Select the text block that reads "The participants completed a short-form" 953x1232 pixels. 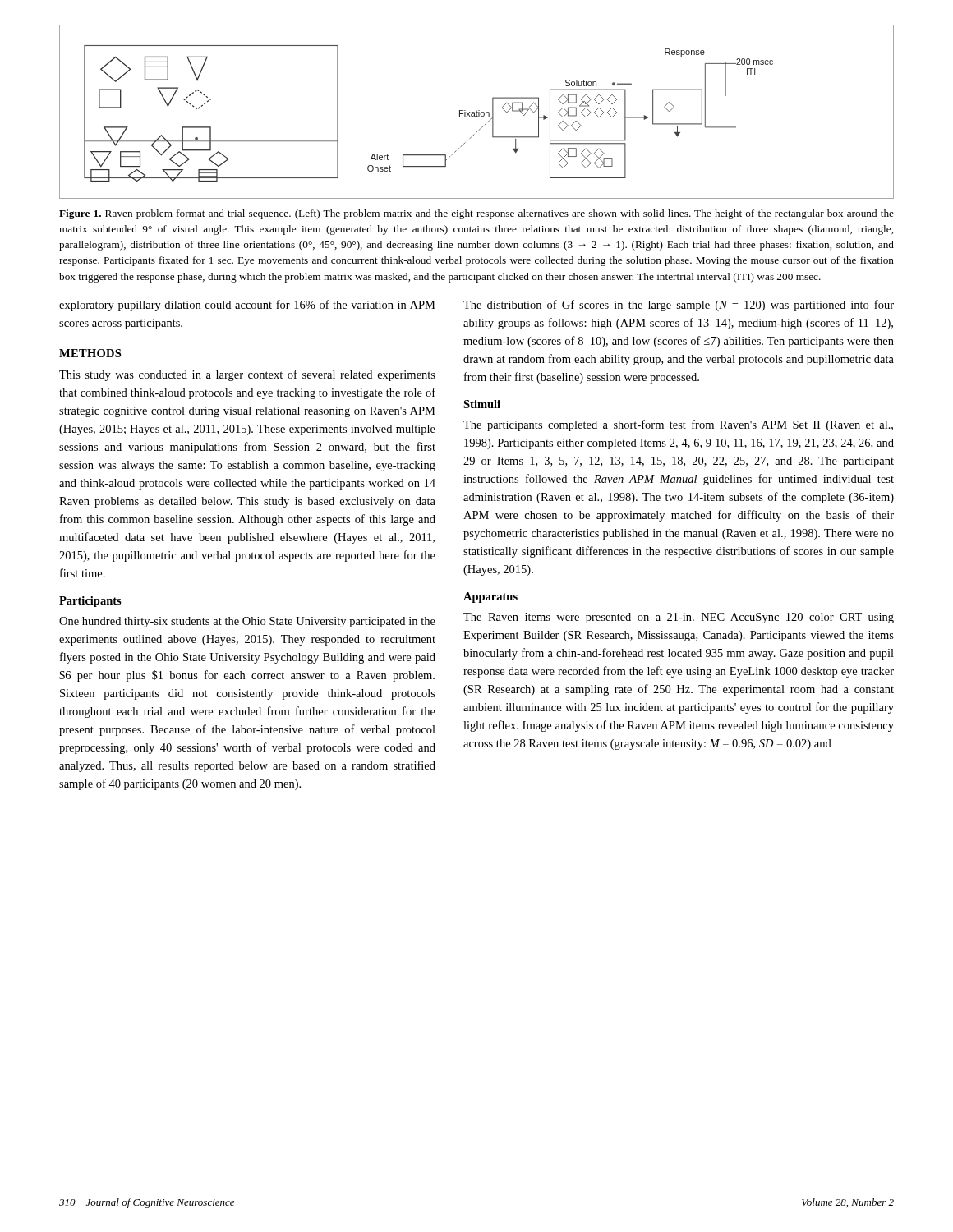(679, 497)
